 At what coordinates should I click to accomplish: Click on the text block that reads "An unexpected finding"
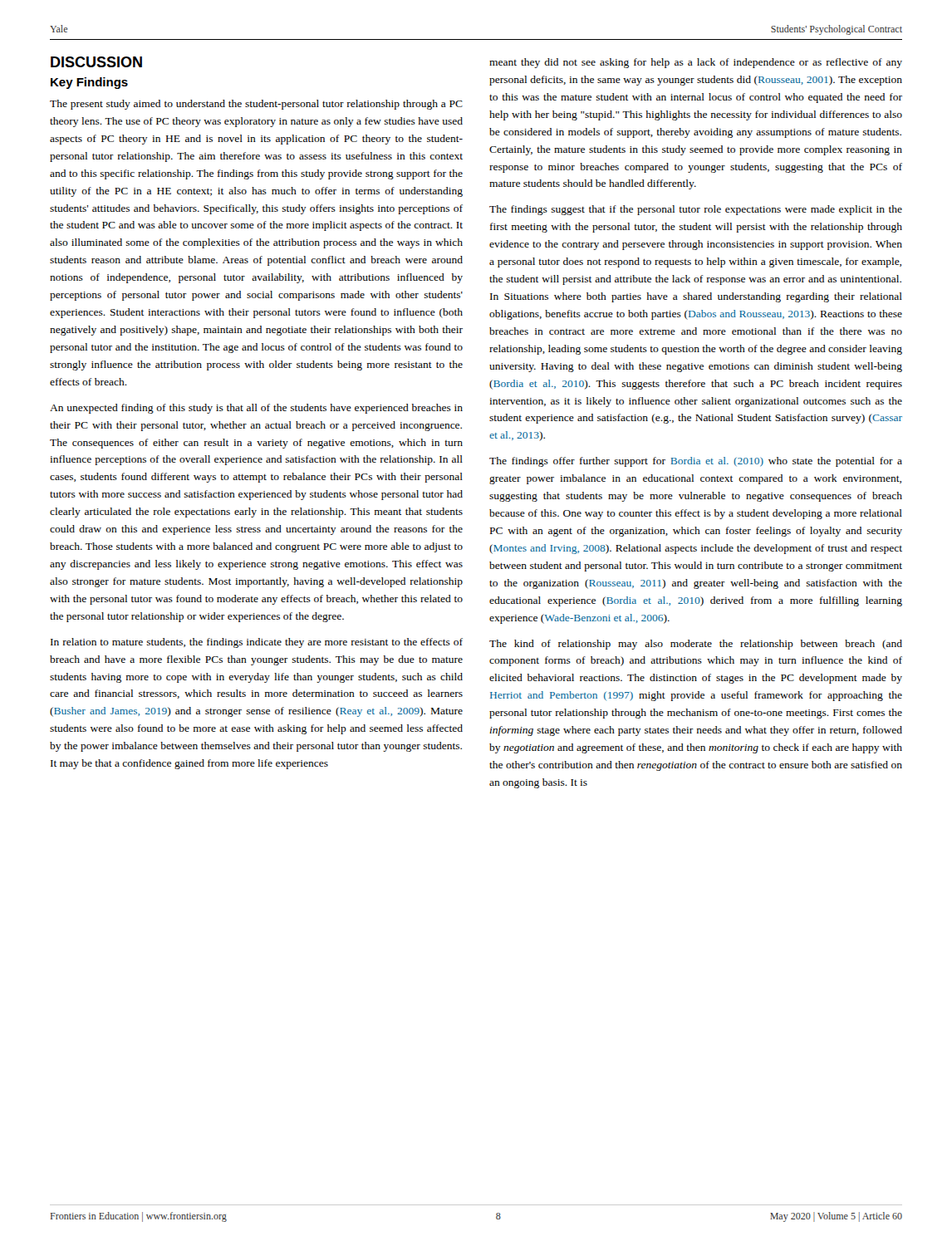pos(256,511)
